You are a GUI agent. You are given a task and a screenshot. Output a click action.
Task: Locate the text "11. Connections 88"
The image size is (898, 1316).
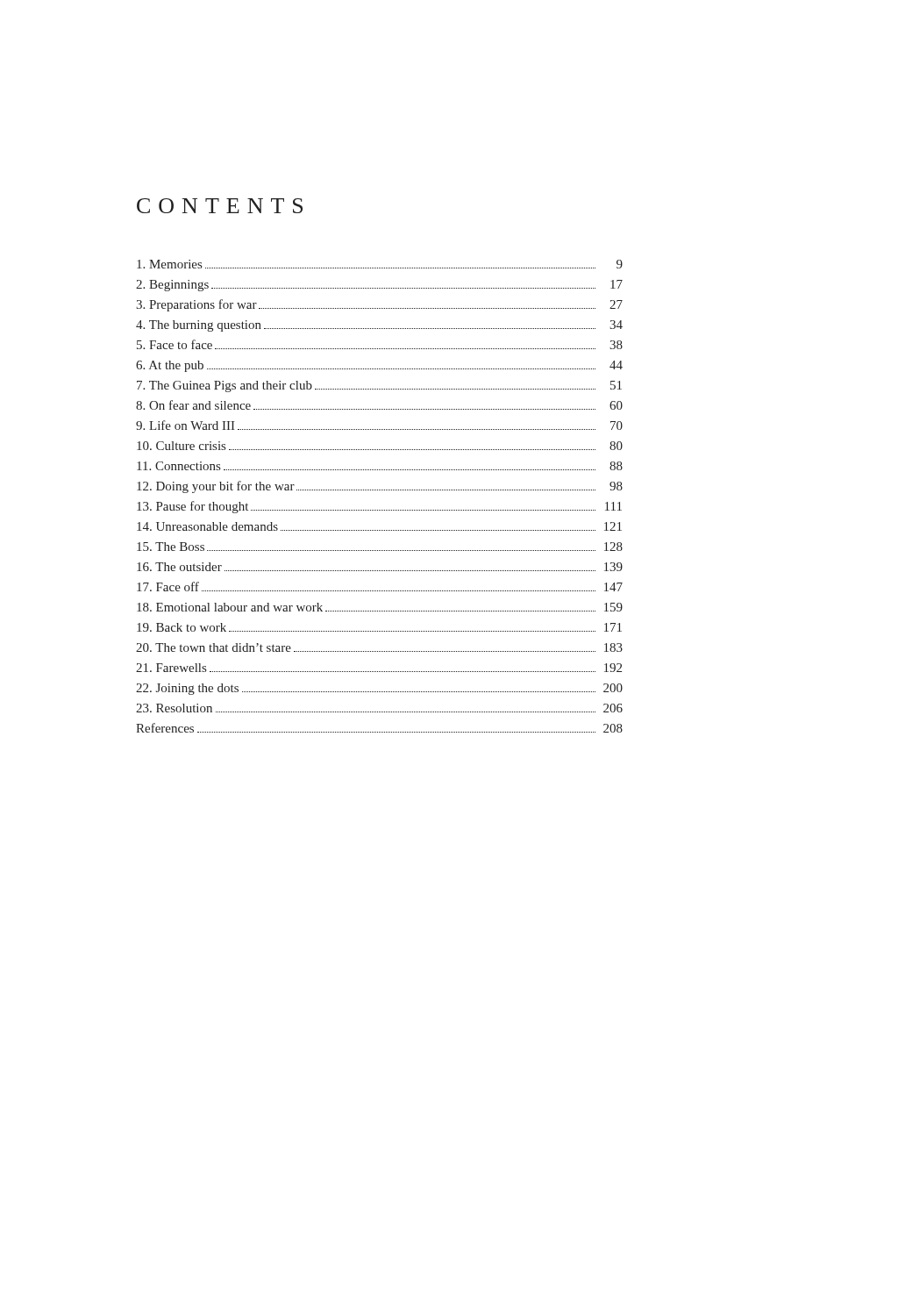pos(379,466)
